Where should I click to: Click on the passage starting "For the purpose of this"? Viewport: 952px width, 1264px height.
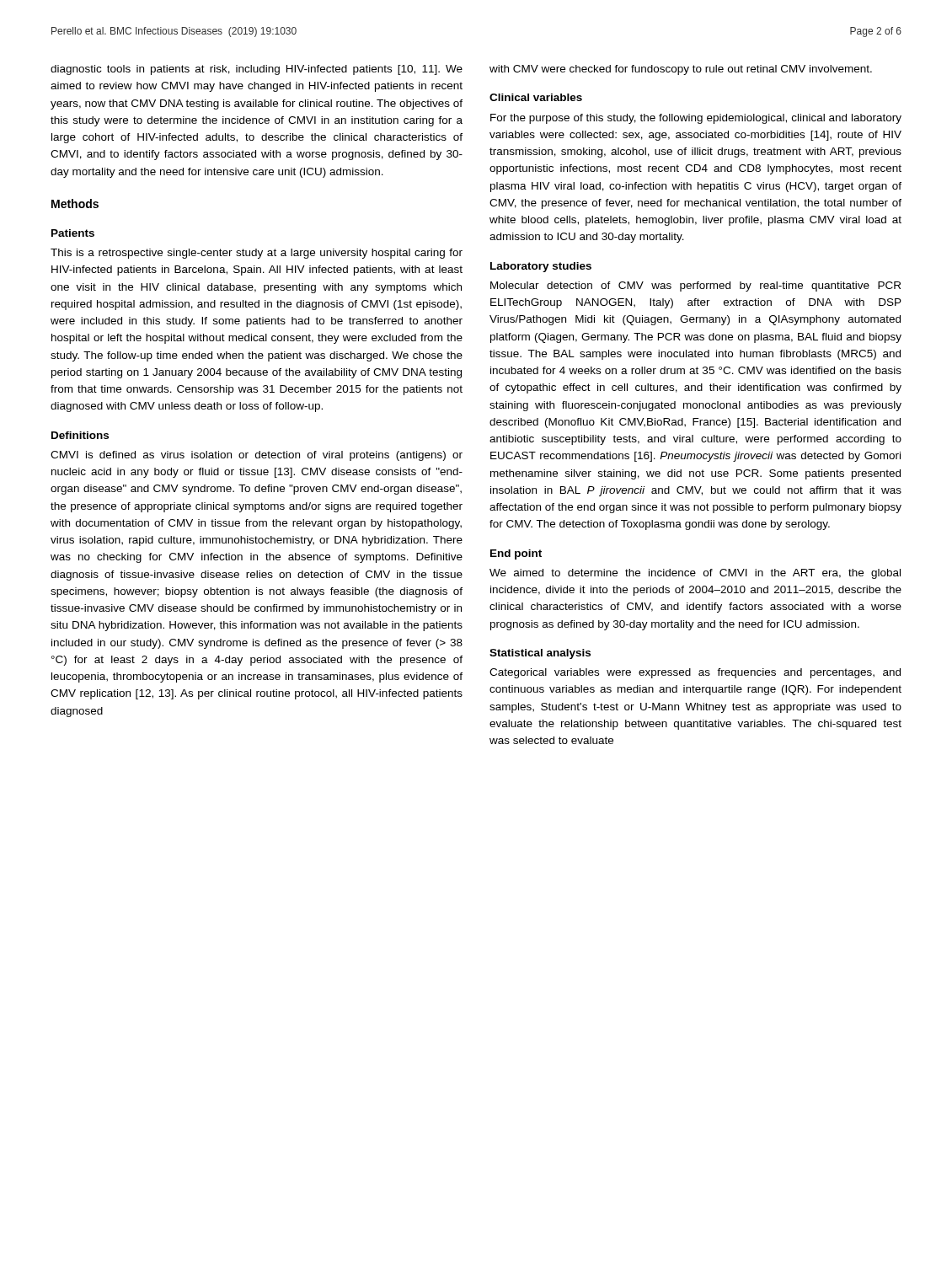(695, 177)
